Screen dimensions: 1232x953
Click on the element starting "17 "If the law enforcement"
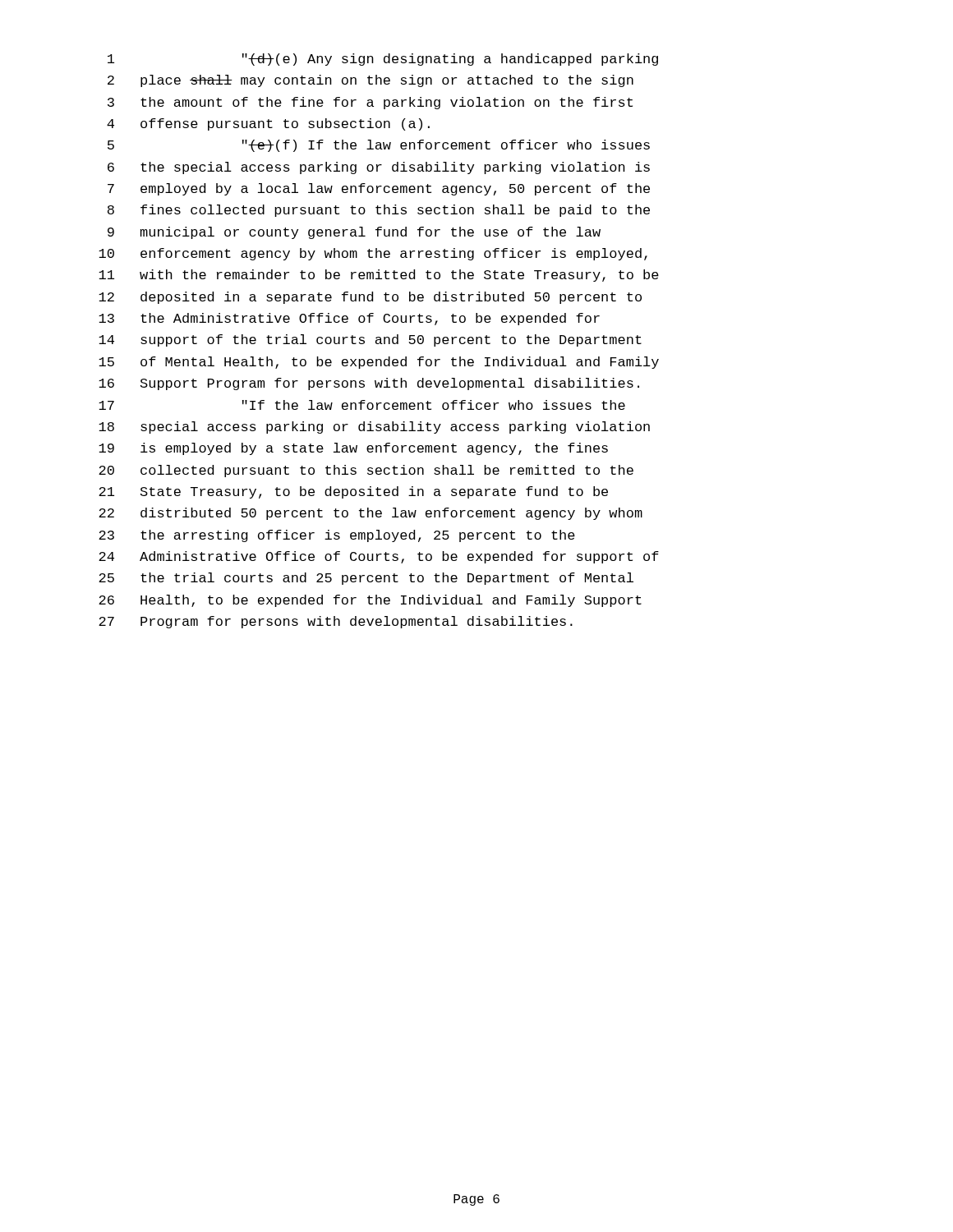tap(476, 514)
